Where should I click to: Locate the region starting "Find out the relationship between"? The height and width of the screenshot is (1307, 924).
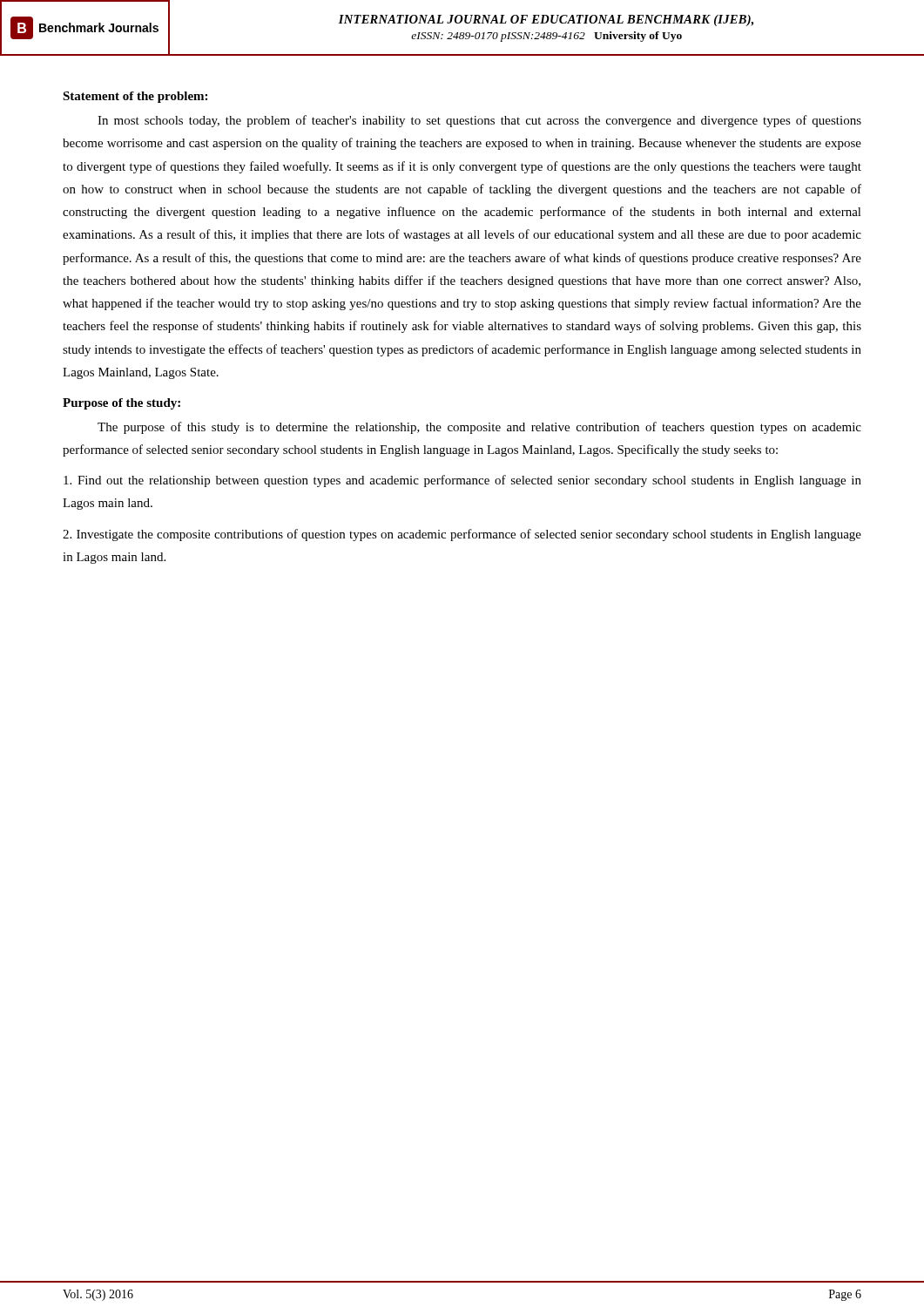click(462, 491)
